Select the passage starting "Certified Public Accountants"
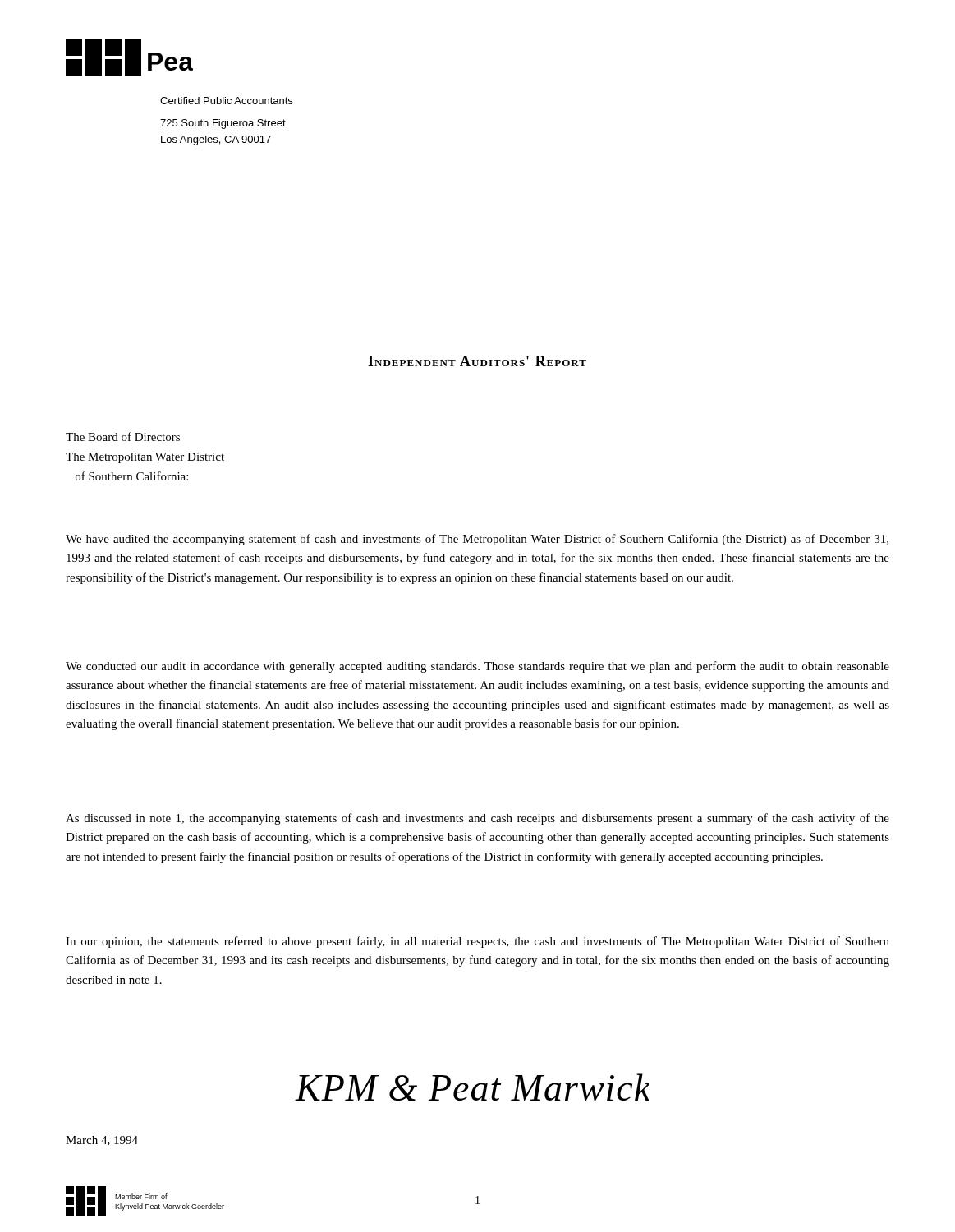 tap(227, 101)
